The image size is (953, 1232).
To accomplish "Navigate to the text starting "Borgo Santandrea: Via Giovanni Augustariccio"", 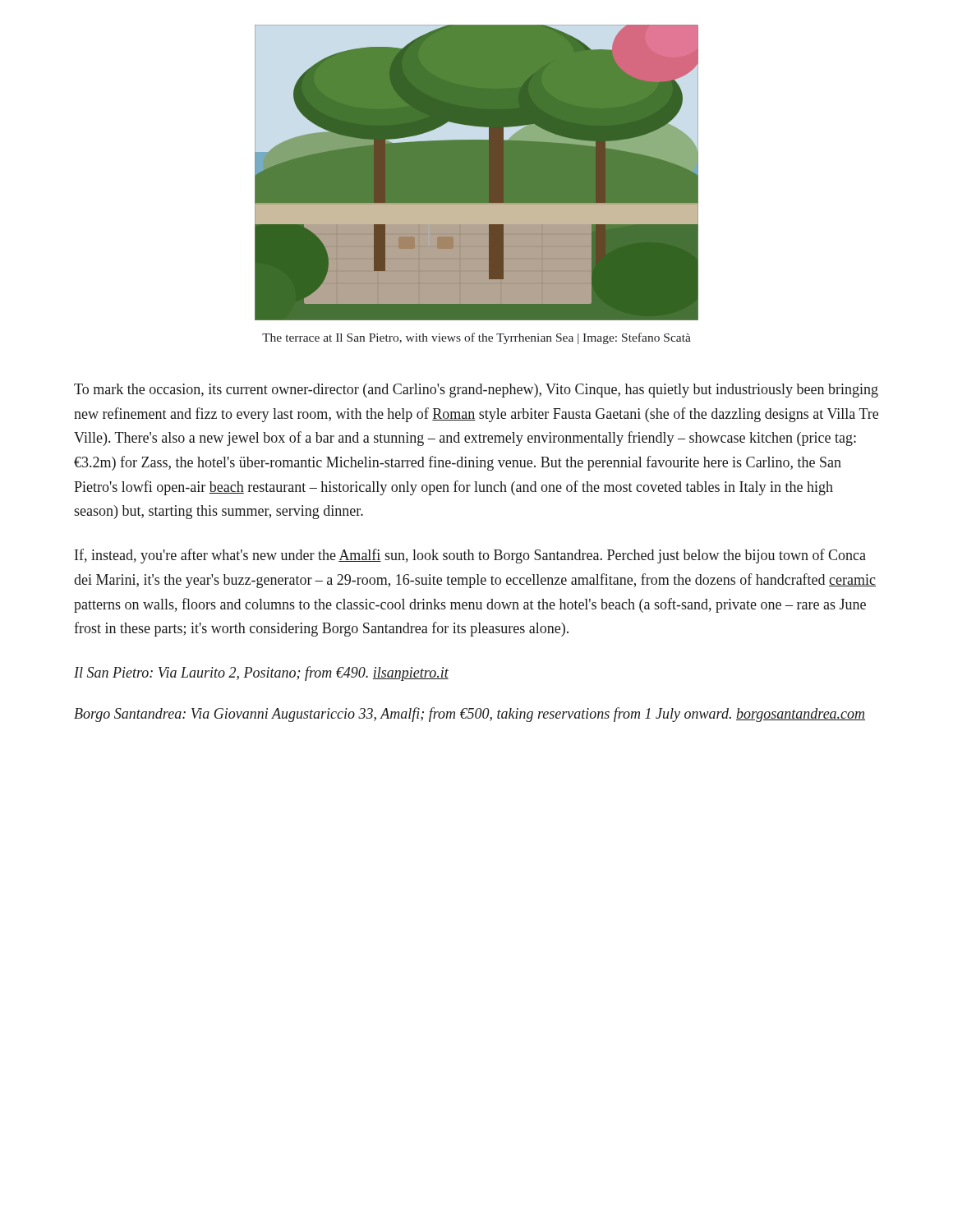I will tap(470, 713).
